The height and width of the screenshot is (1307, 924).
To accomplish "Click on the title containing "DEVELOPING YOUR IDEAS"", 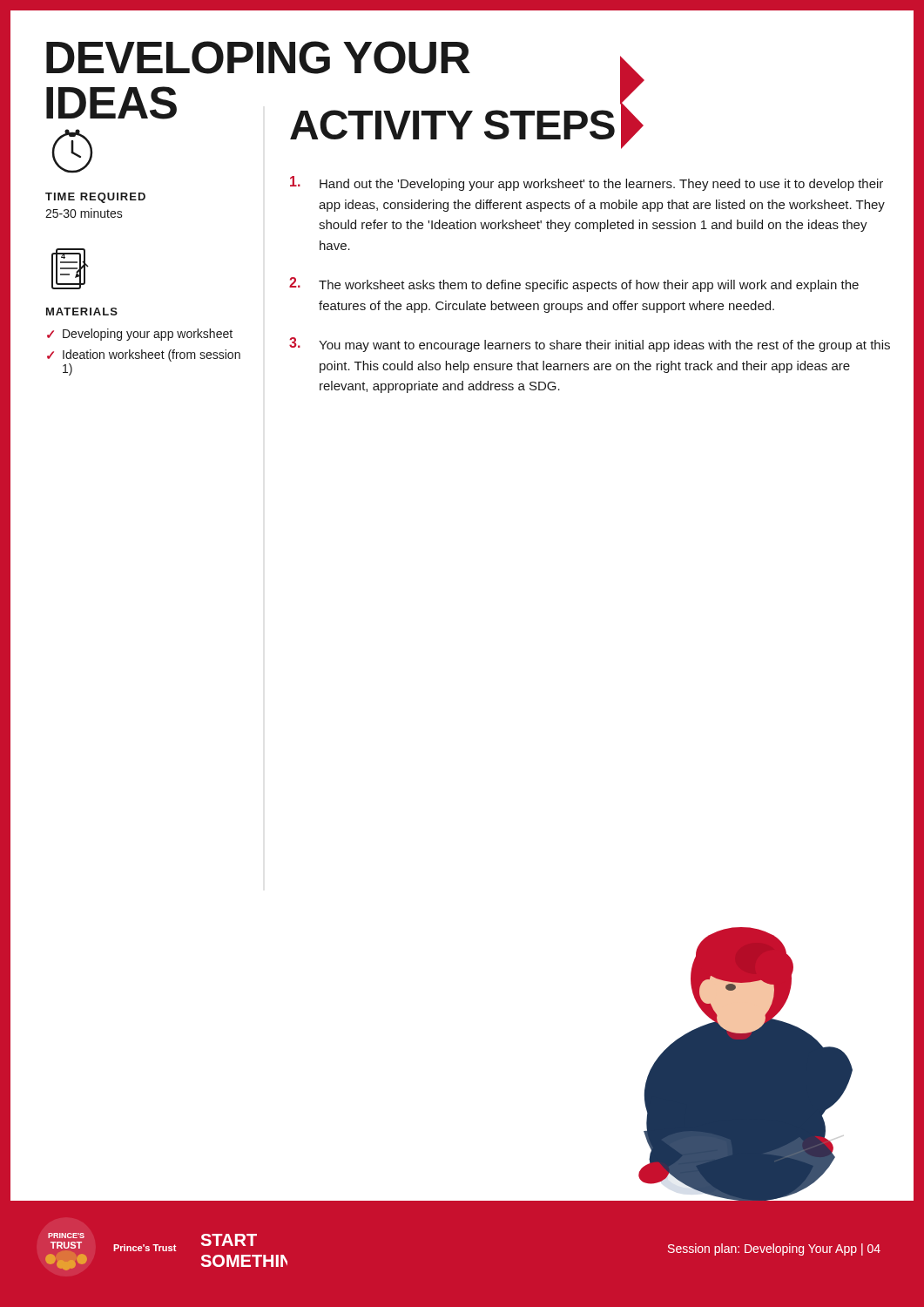I will coord(348,80).
